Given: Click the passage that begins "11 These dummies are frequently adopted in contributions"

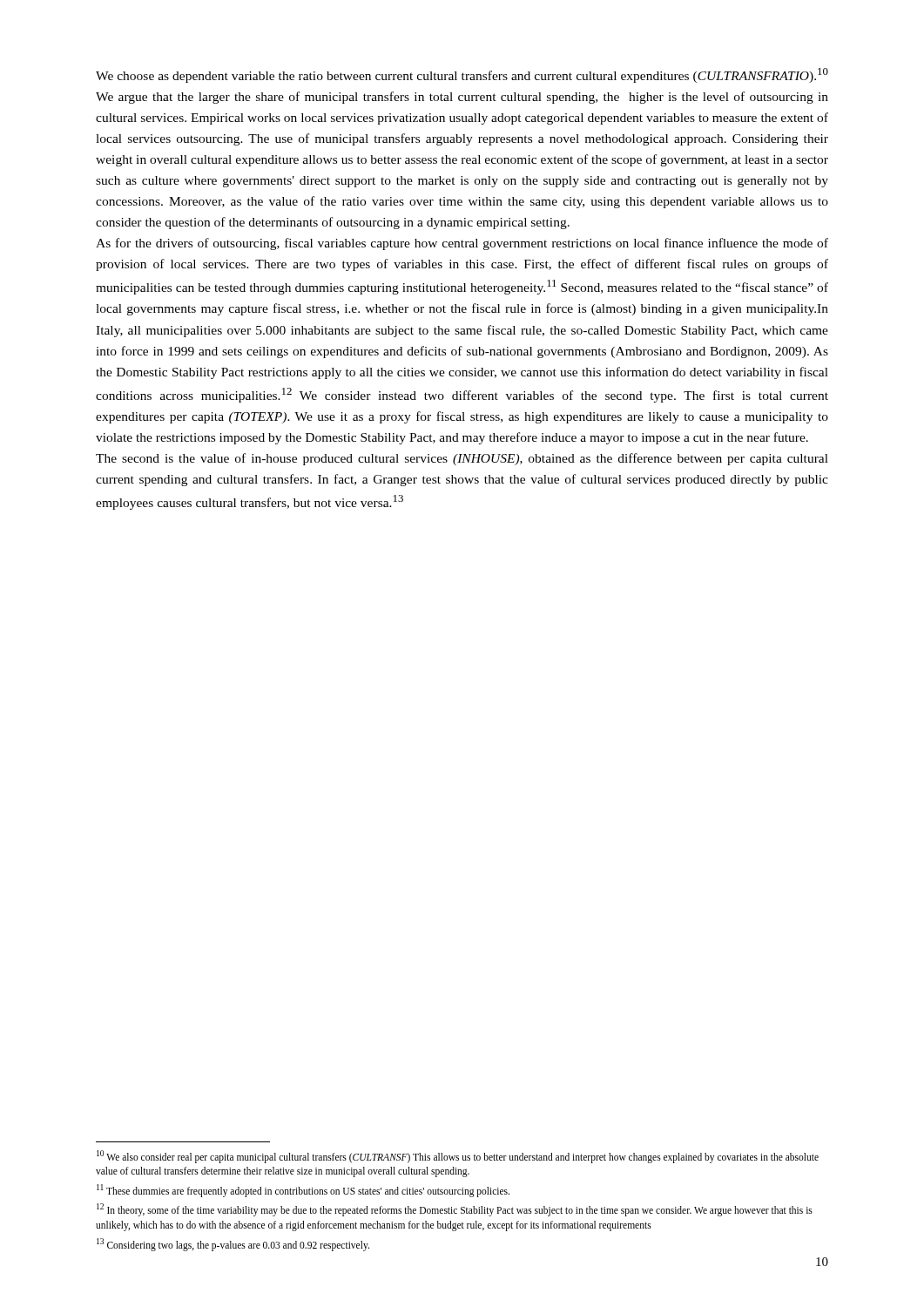Looking at the screenshot, I should [x=303, y=1189].
